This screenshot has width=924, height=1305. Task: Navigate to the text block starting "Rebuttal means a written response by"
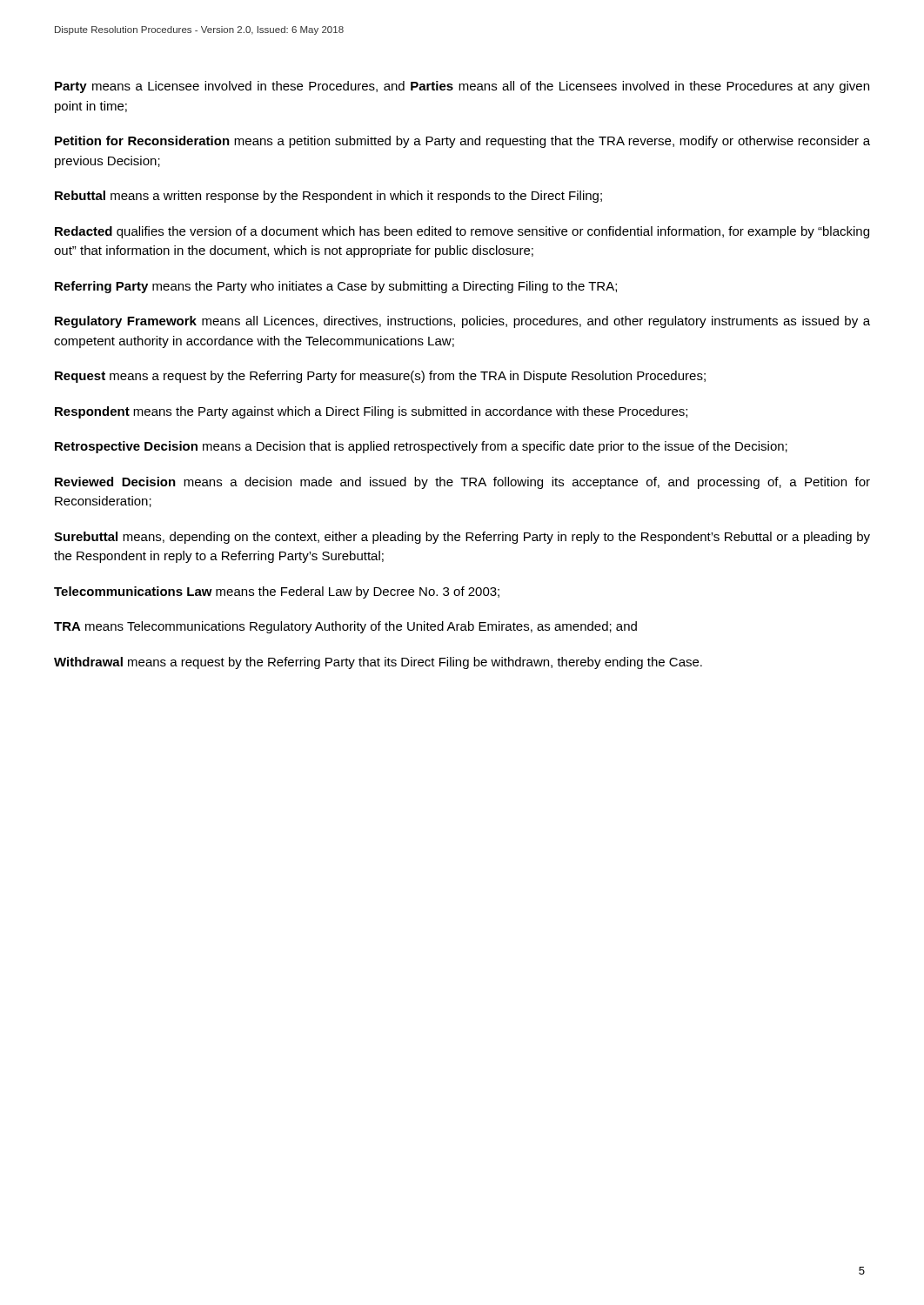coord(329,195)
